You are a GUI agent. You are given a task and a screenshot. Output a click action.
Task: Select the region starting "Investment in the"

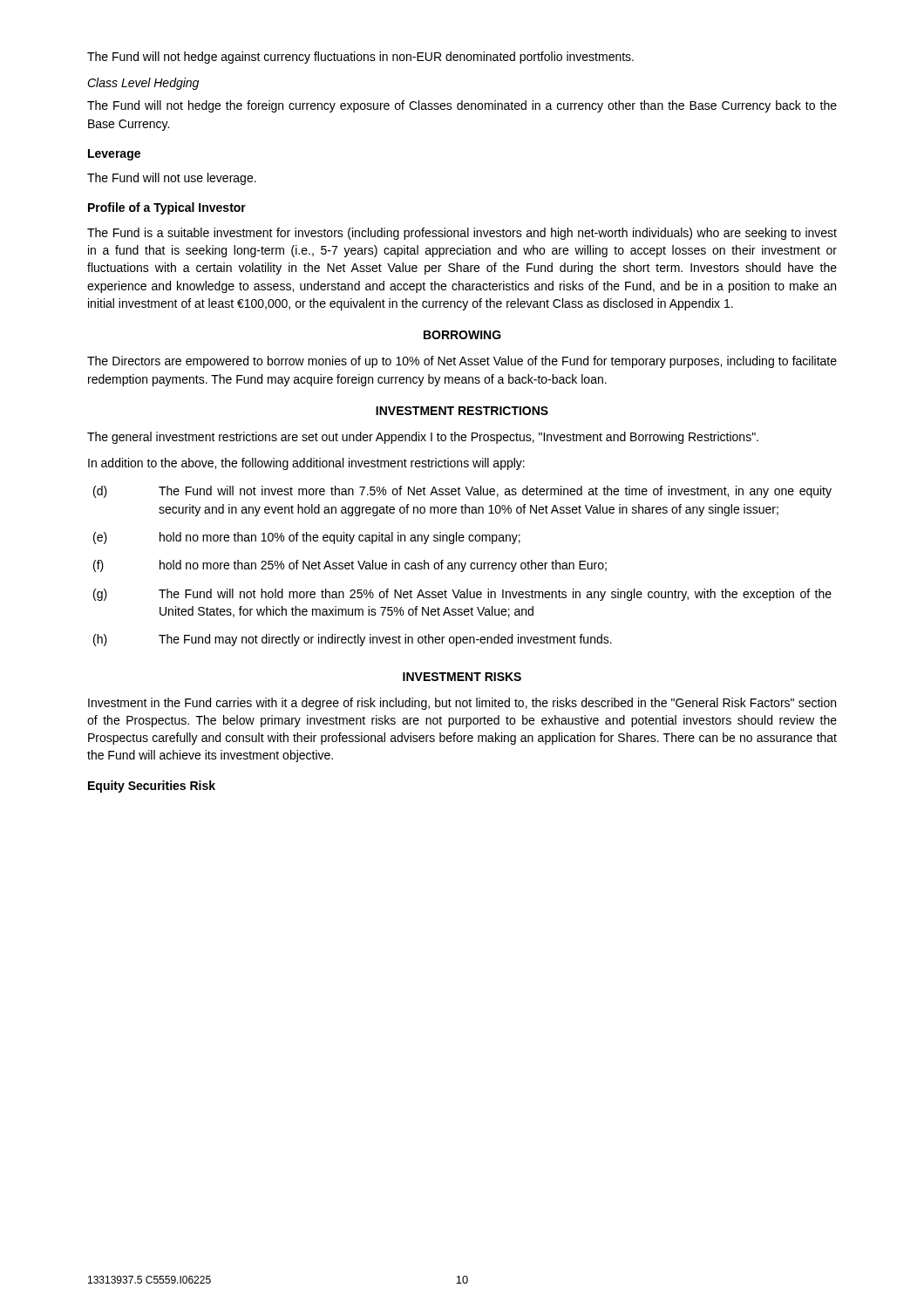[x=462, y=729]
